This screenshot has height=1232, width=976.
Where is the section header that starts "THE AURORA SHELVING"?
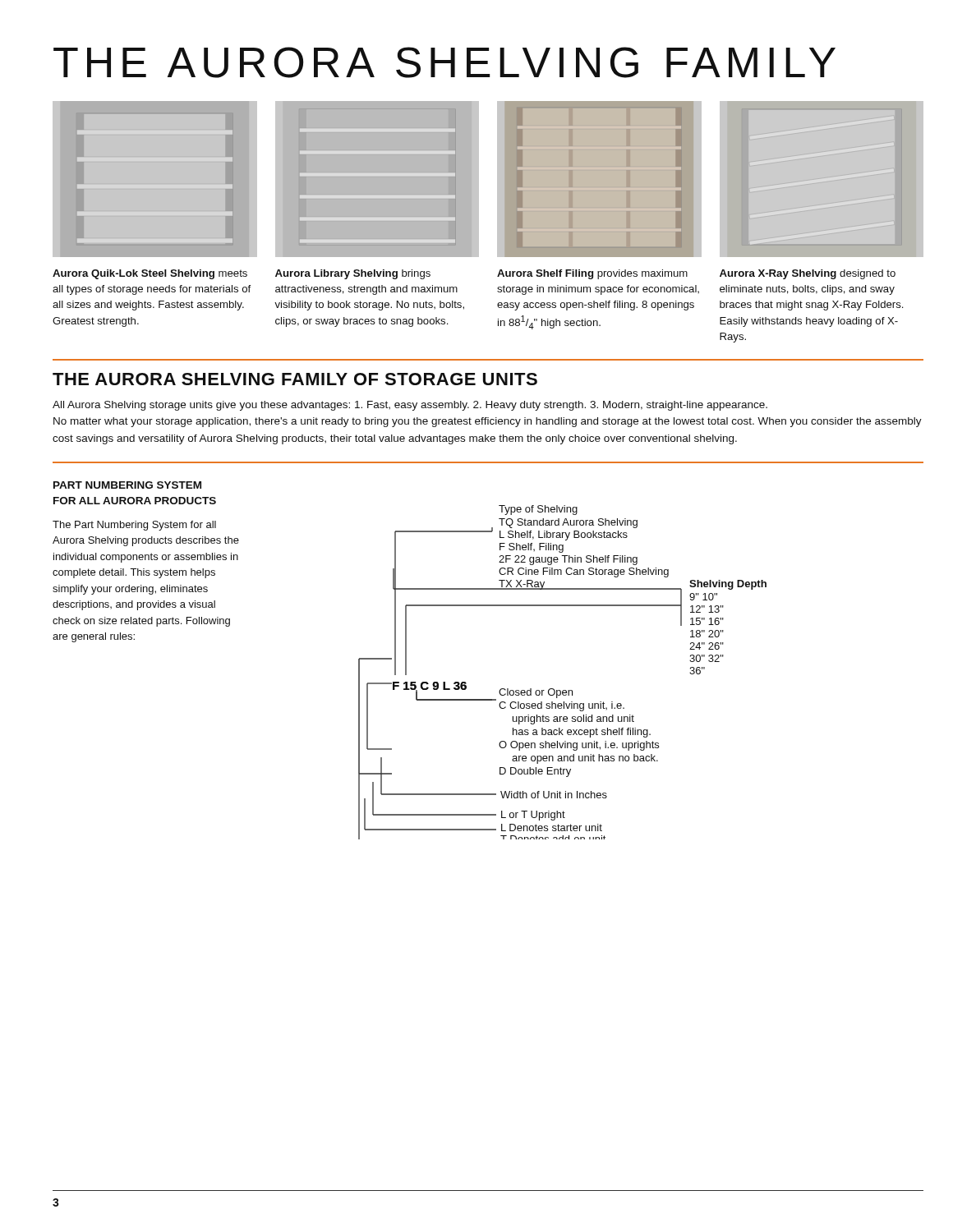tap(295, 379)
